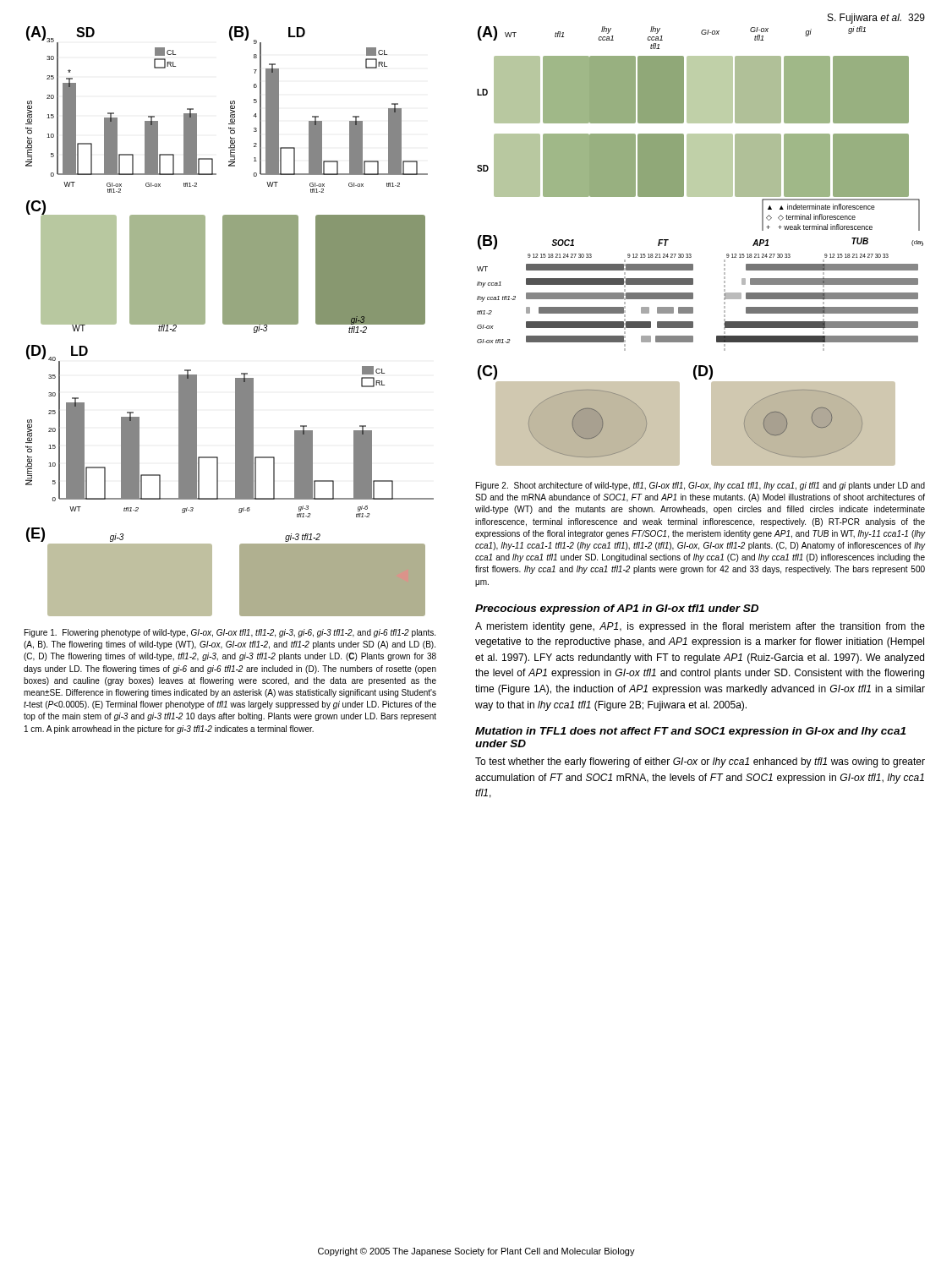Viewport: 952px width, 1268px height.
Task: Select the text block containing "A meristem identity gene, AP1, is expressed in"
Action: 700,665
